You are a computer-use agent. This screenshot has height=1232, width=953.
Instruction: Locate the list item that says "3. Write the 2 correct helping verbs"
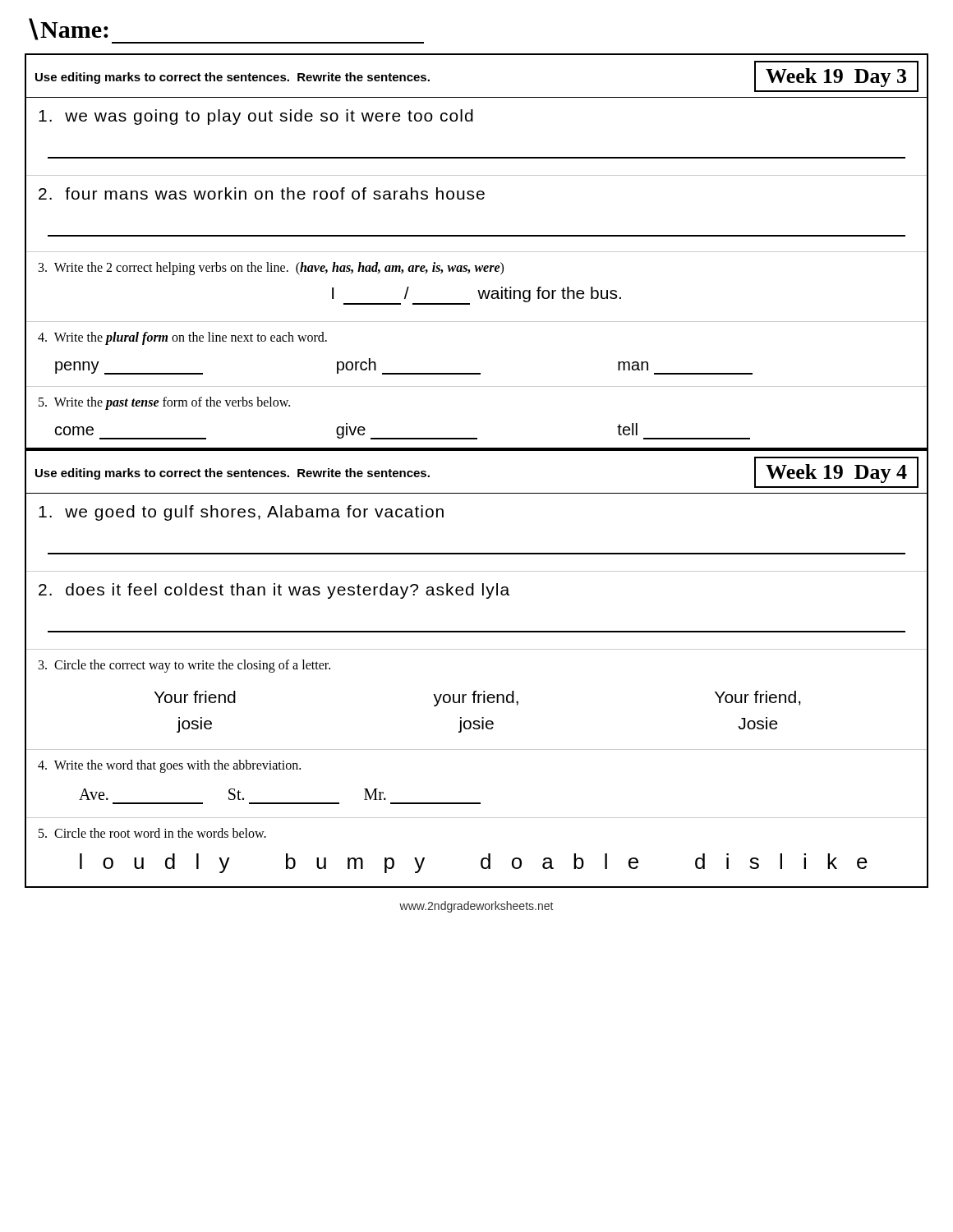point(476,287)
